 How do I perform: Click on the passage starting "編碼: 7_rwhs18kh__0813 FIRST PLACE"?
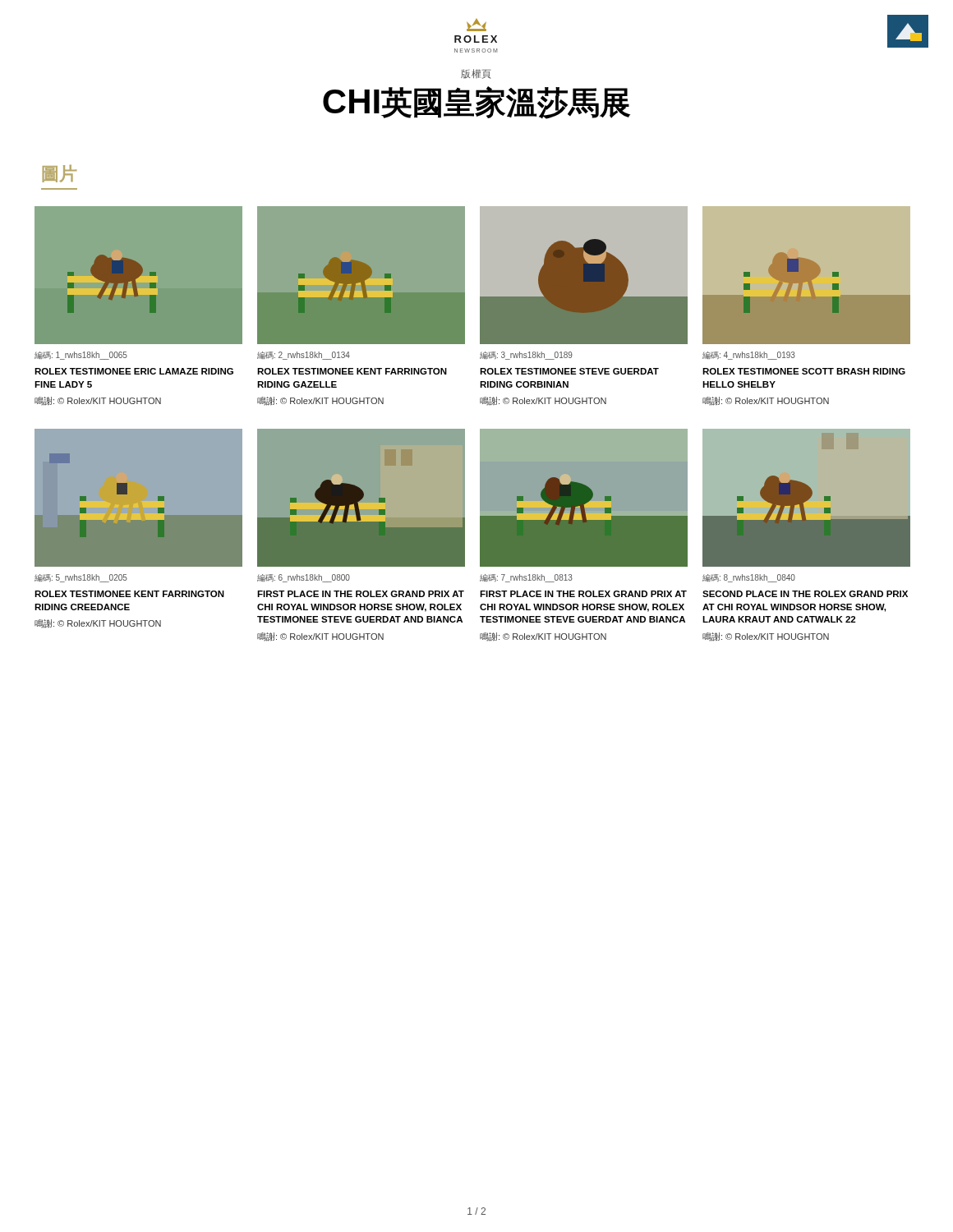coord(584,608)
